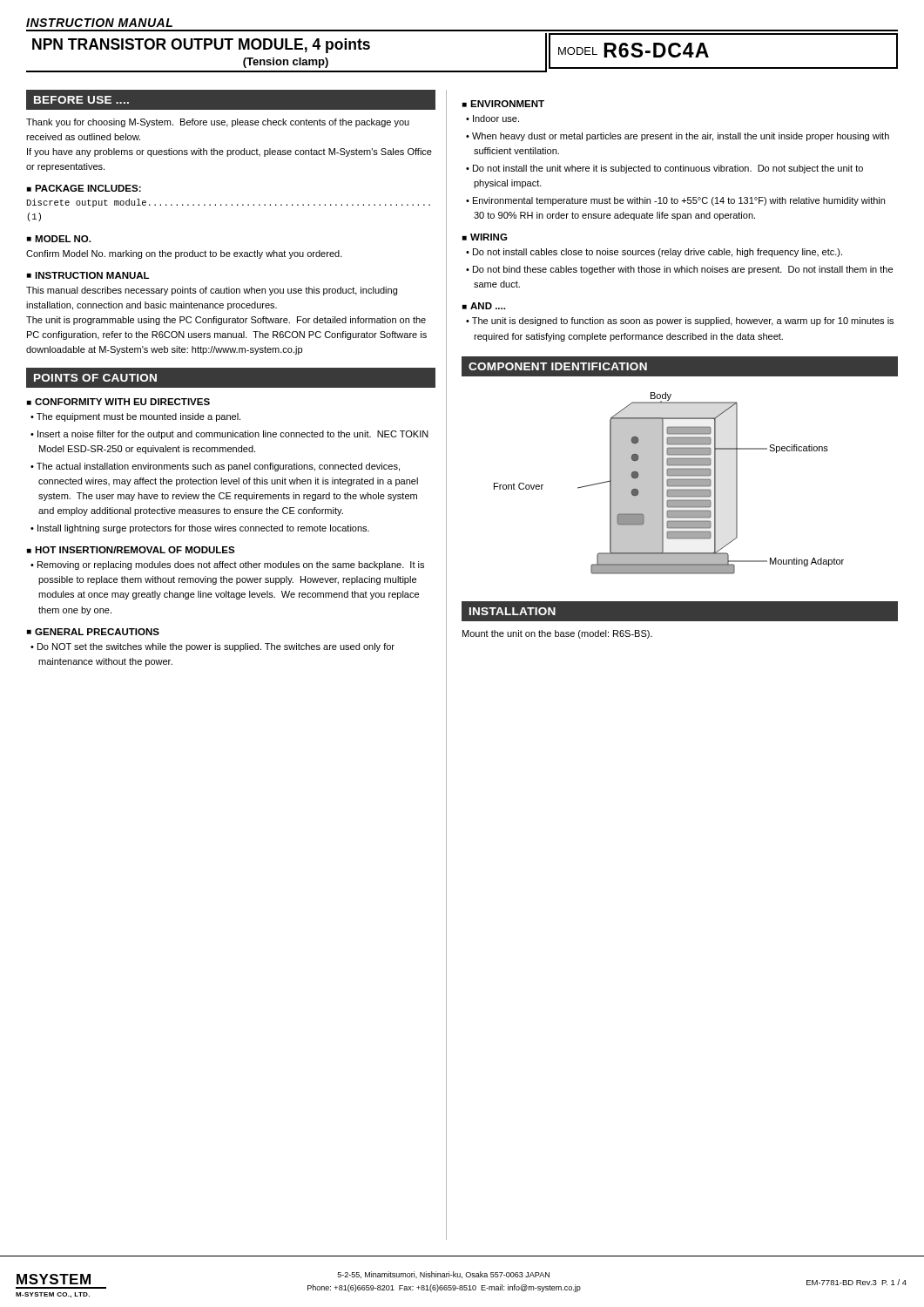Screen dimensions: 1307x924
Task: Locate the element starting "• The equipment must"
Action: coord(136,417)
